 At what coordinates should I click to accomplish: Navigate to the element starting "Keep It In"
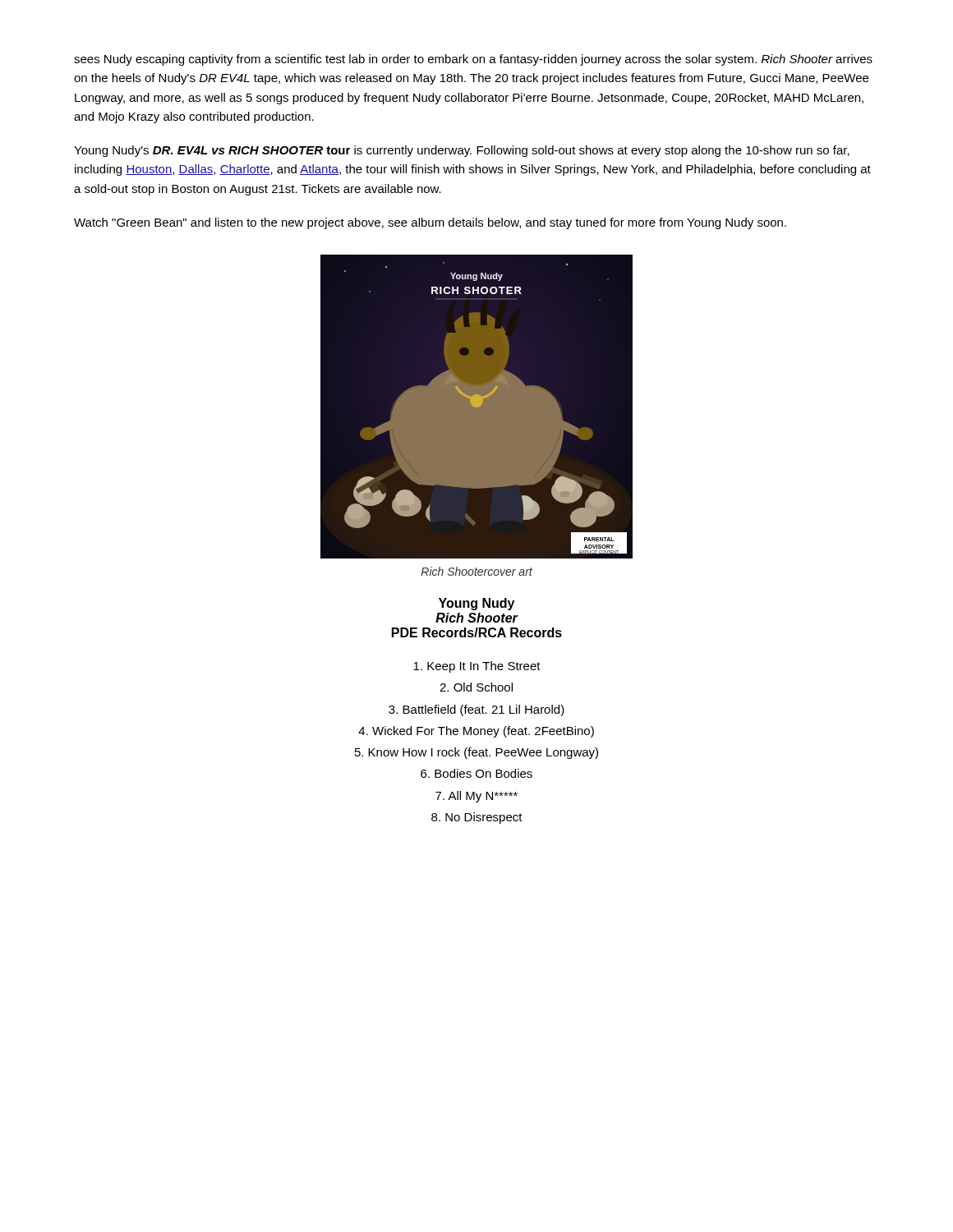pos(476,666)
